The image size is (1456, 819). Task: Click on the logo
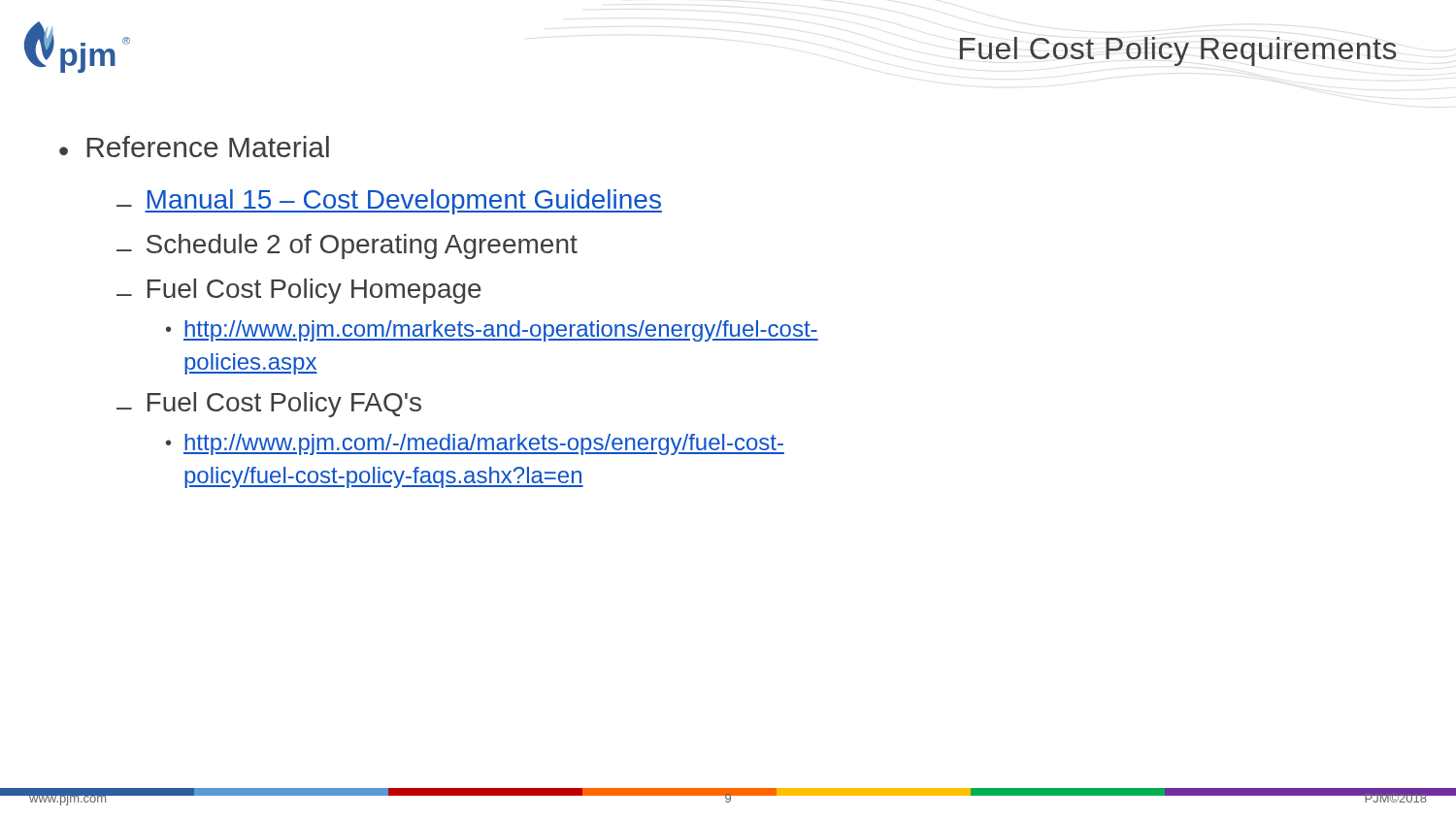[x=76, y=51]
